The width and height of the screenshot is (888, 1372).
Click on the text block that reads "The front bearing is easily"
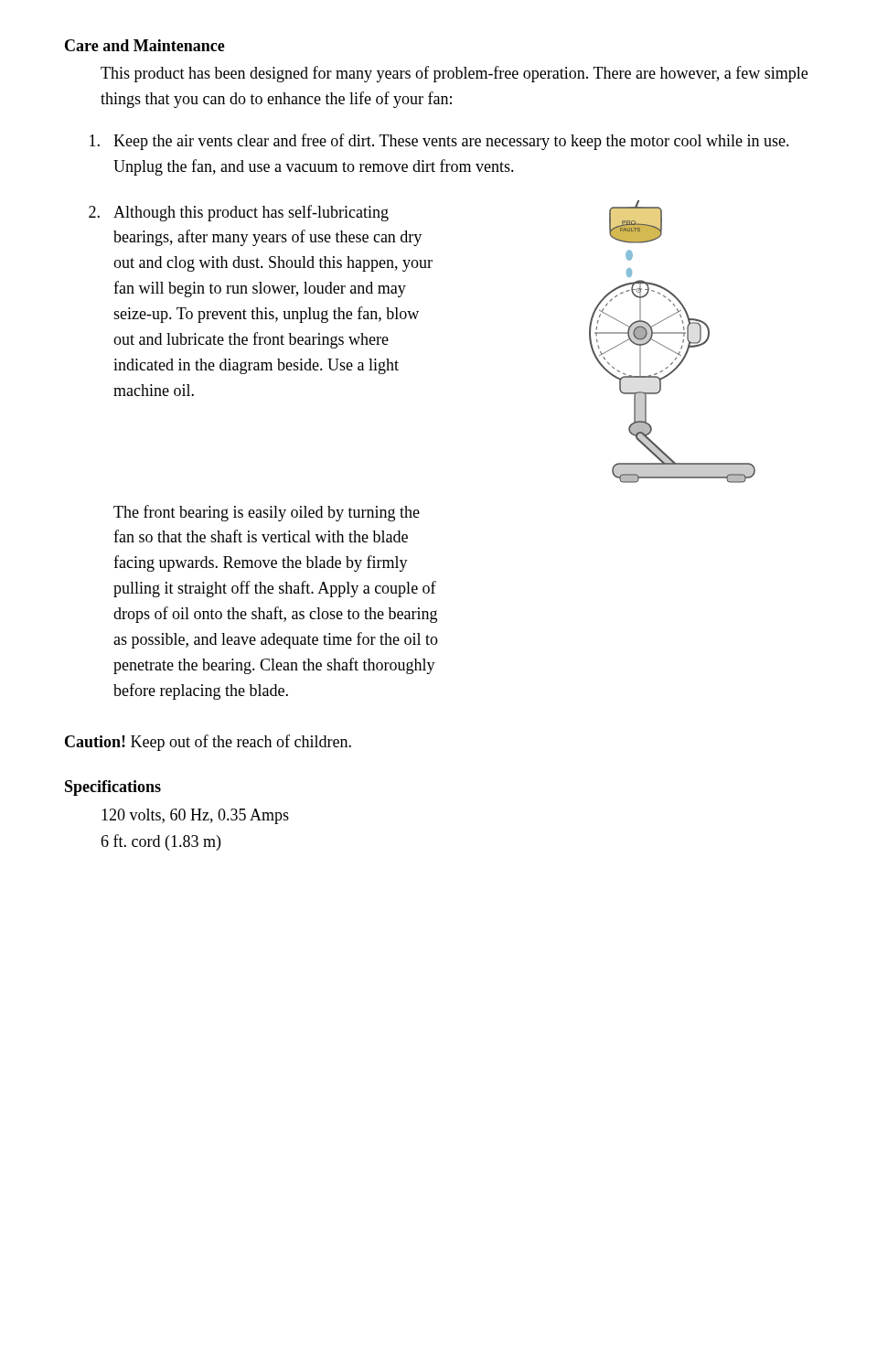[x=276, y=601]
